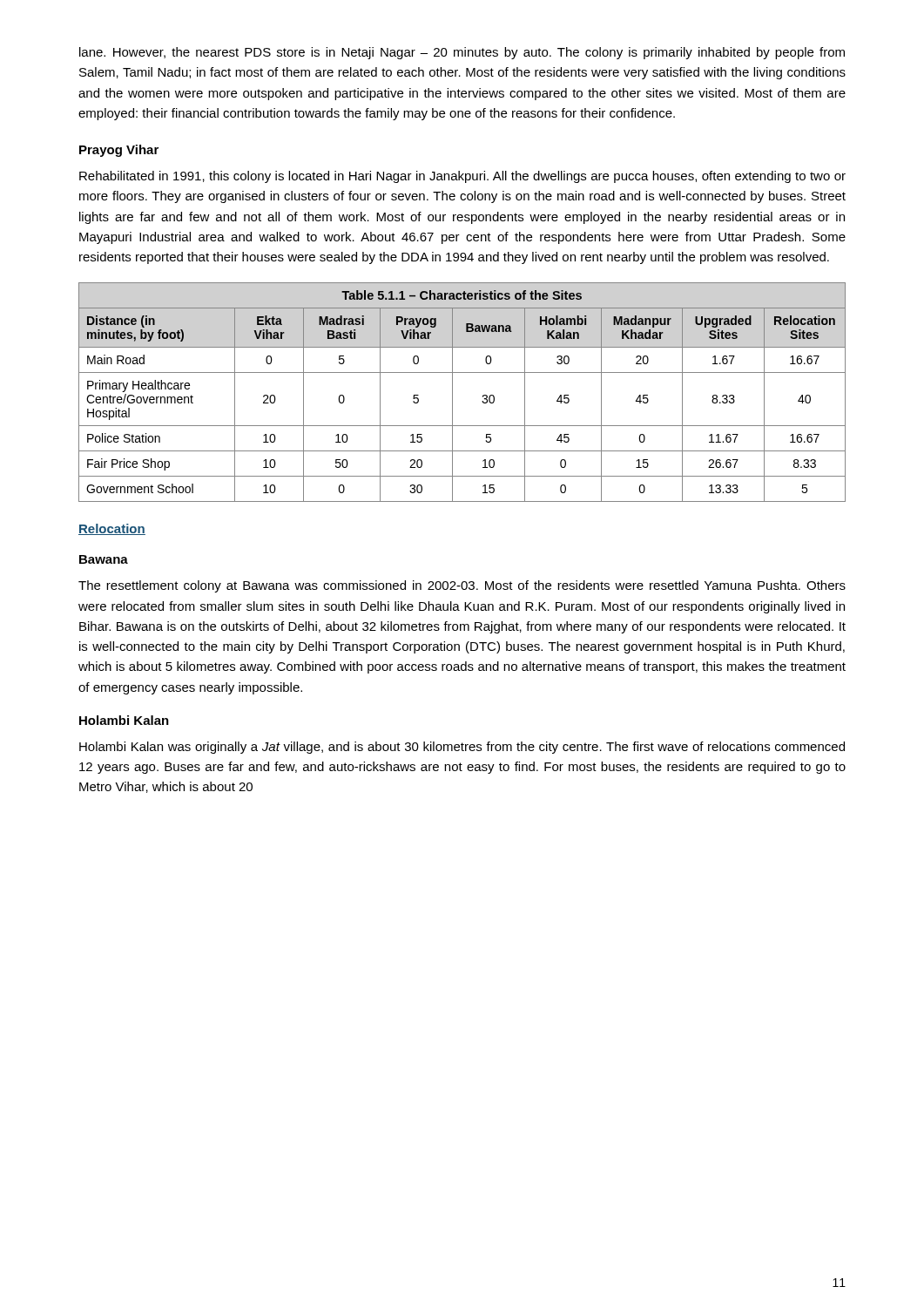The width and height of the screenshot is (924, 1307).
Task: Locate the section header that says "Prayog Vihar"
Action: [x=119, y=149]
